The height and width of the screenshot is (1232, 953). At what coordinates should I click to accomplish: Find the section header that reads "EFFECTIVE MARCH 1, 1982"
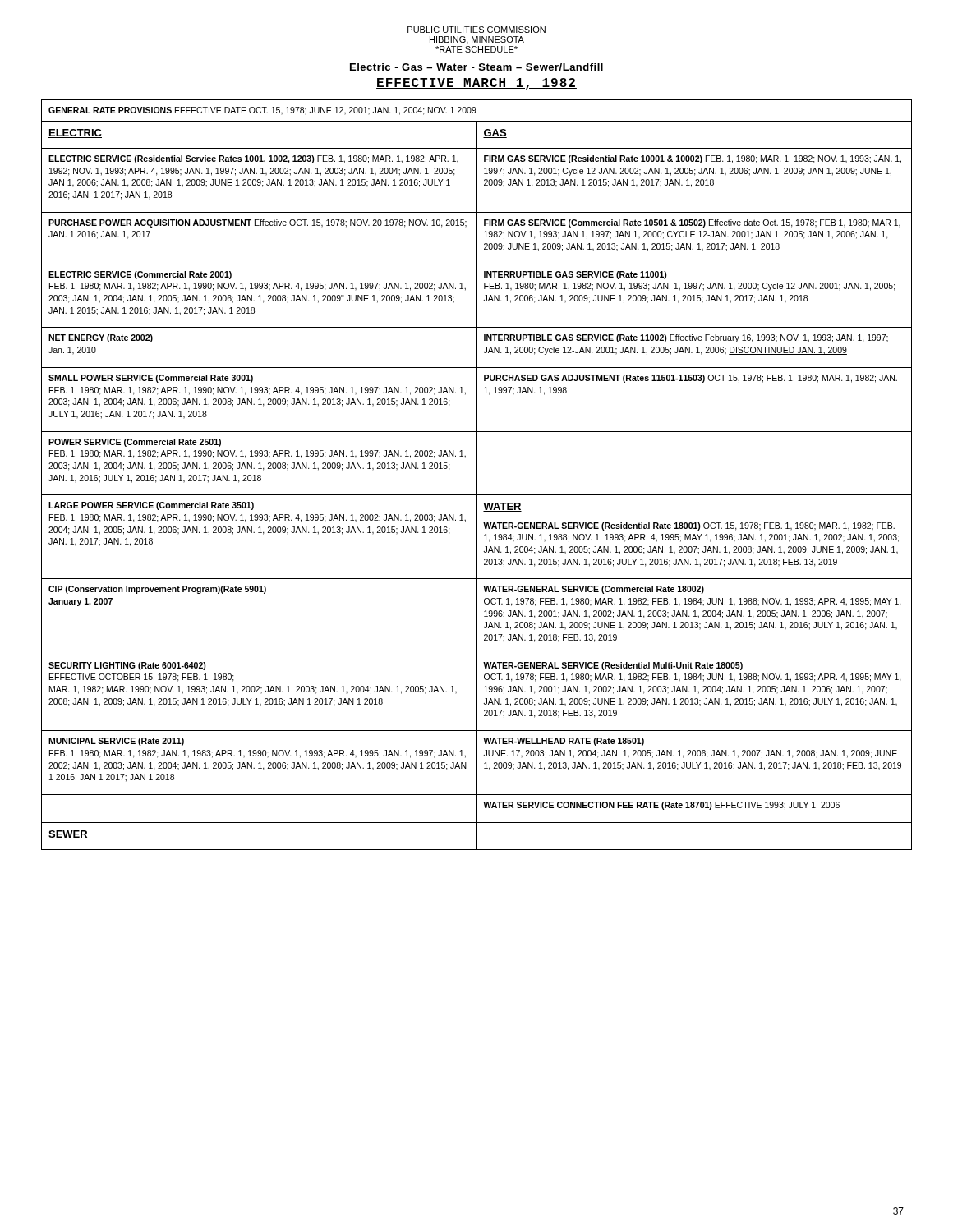[476, 84]
